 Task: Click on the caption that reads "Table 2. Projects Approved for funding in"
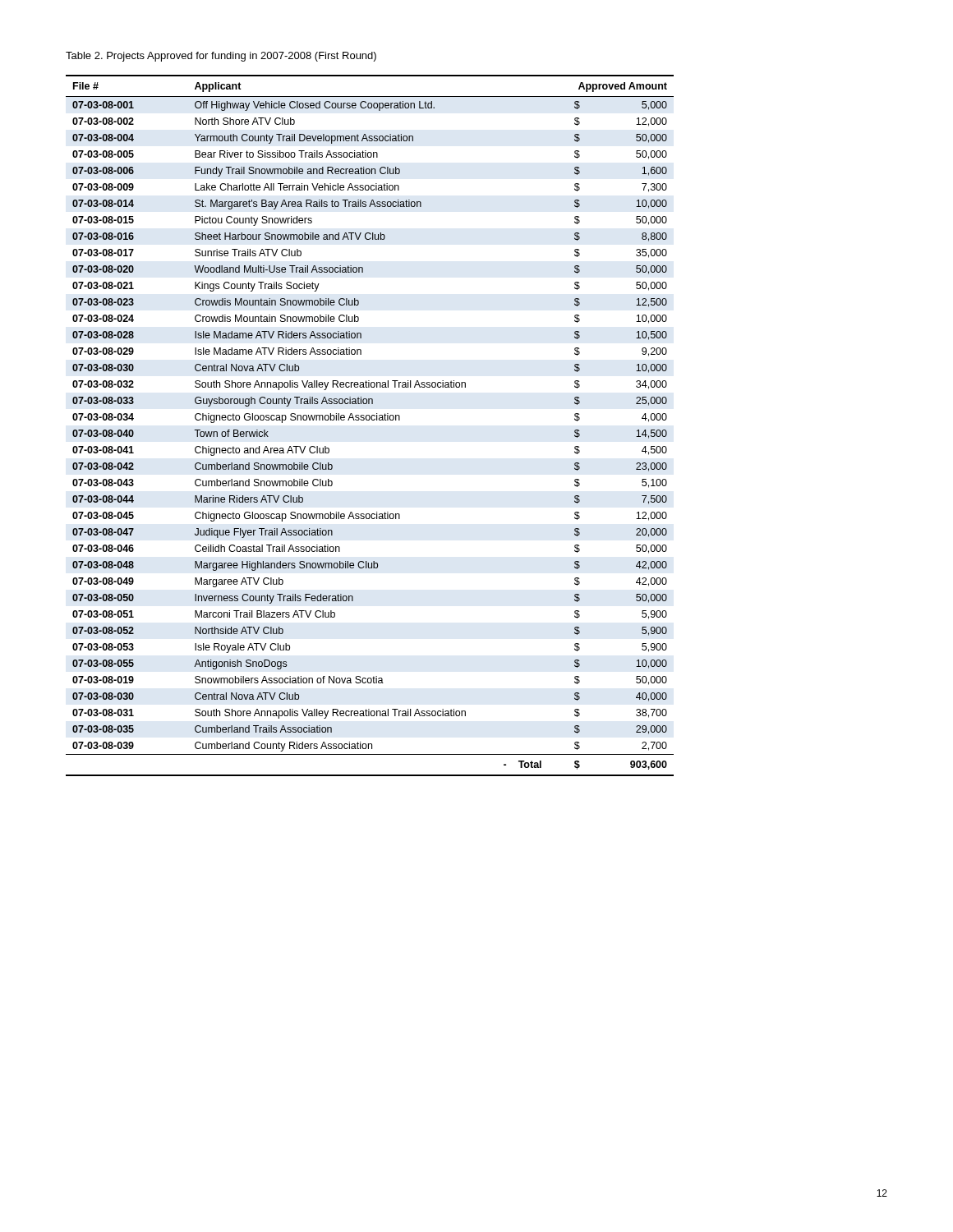[221, 55]
